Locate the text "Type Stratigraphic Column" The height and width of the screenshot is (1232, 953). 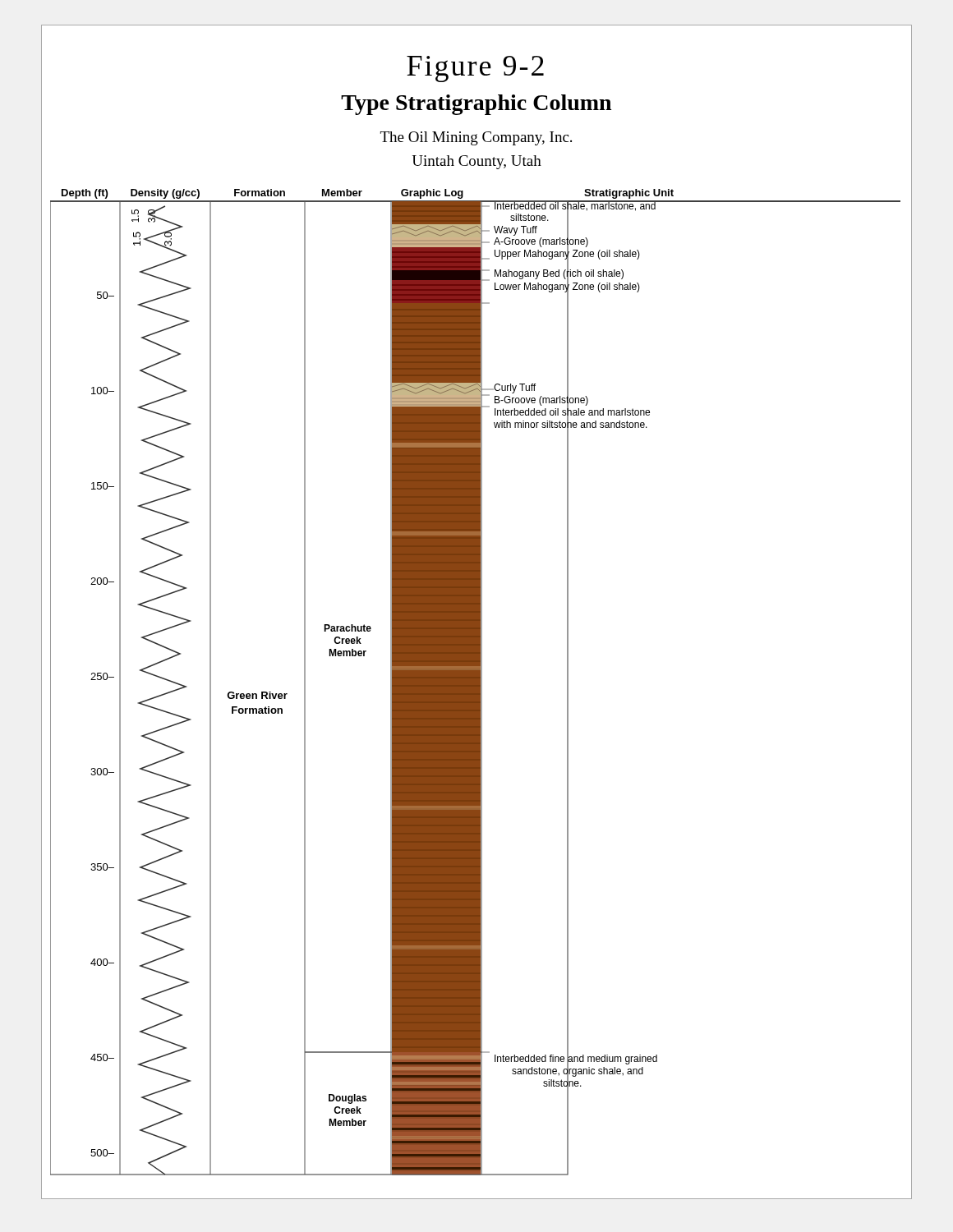pyautogui.click(x=476, y=102)
